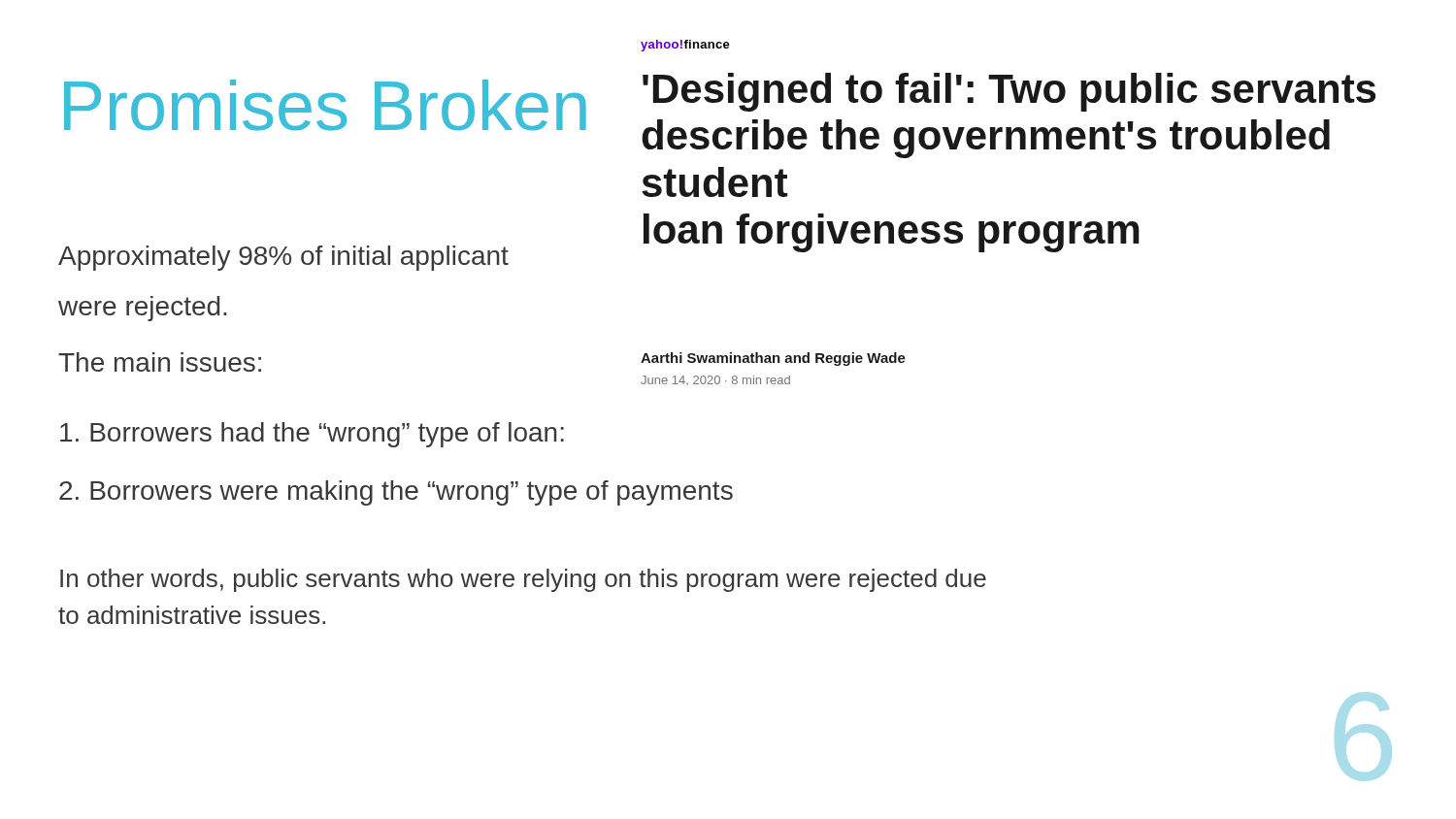Where is the section header that starts "'Designed to fail': Two public servantsdescribe"?

pyautogui.click(x=1009, y=159)
